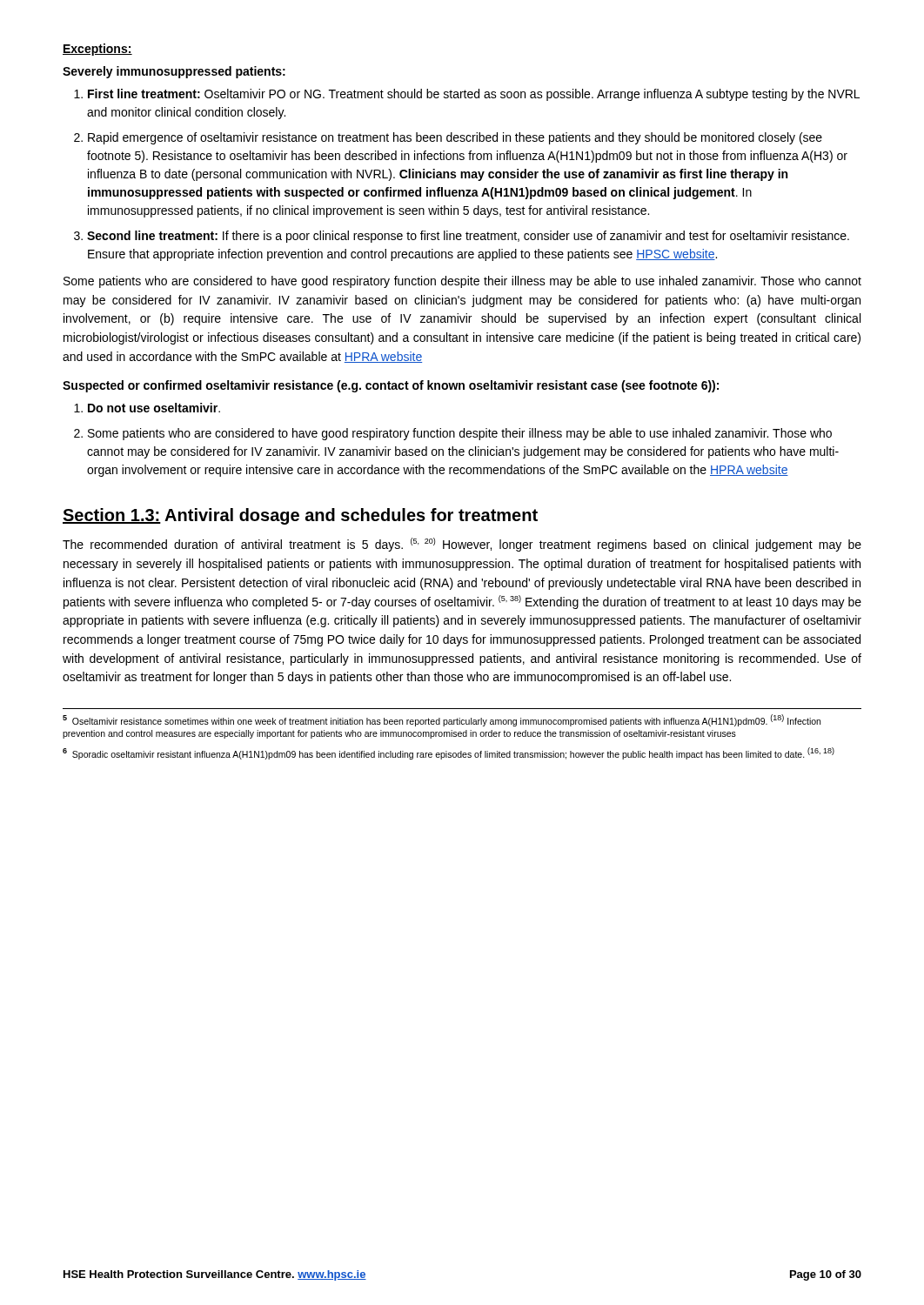The image size is (924, 1305).
Task: Select the list item that reads "Some patients who are considered"
Action: [x=463, y=452]
